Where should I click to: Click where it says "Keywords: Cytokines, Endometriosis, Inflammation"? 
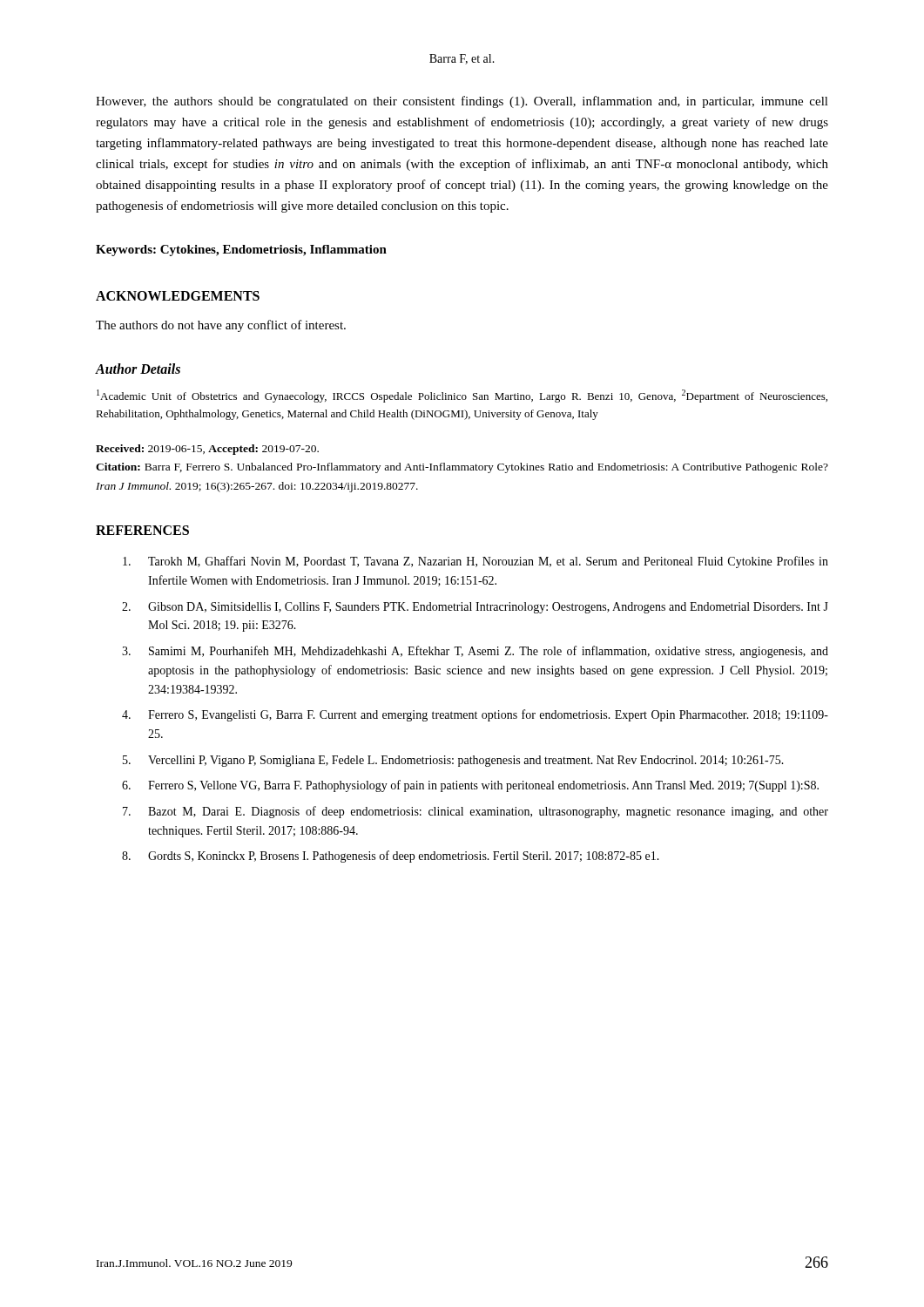pos(241,249)
